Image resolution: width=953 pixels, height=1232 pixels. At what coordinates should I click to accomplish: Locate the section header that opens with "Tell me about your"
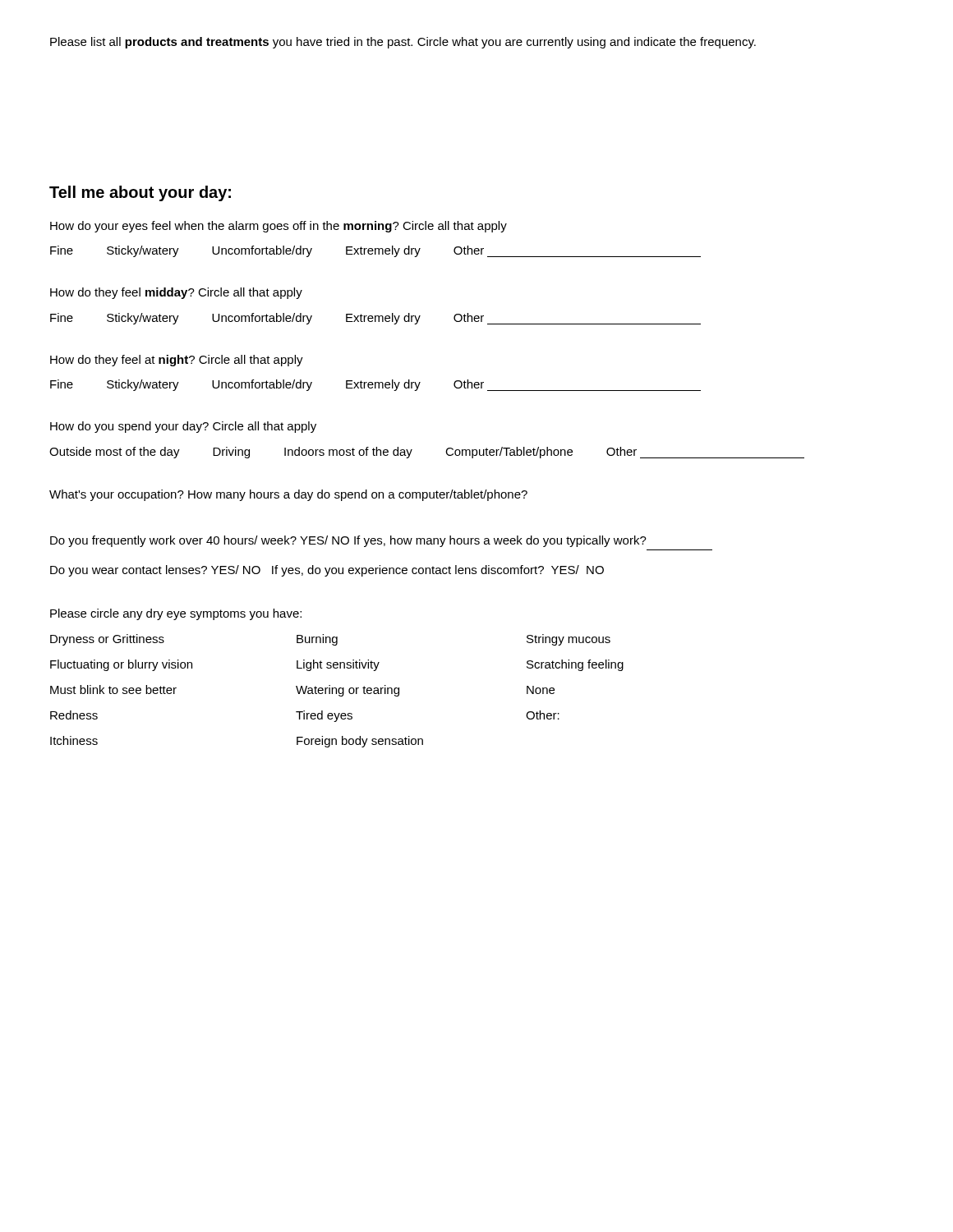(x=141, y=192)
